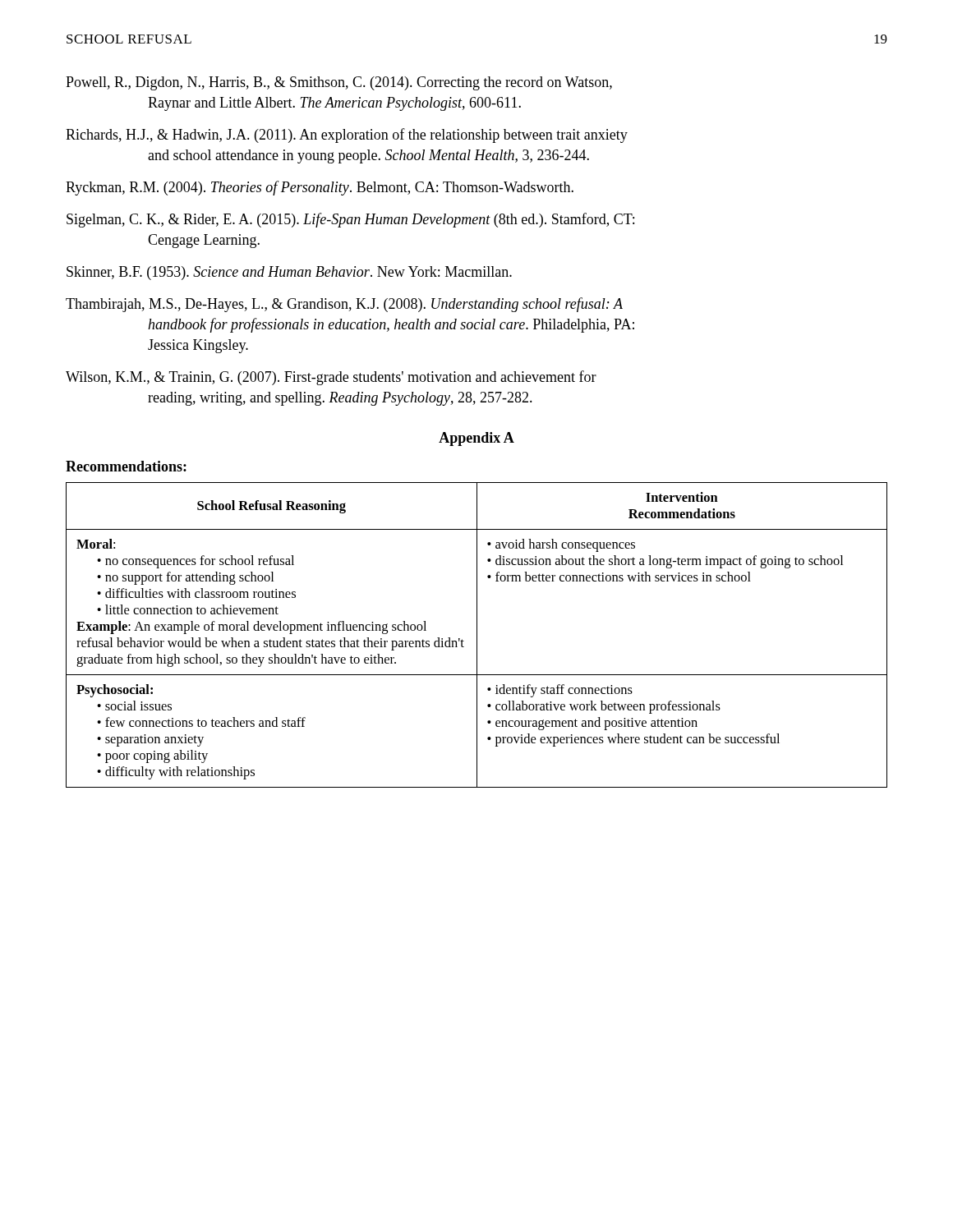
Task: Click on the element starting "Richards, H.J., & Hadwin, J.A. (2011). An exploration"
Action: [x=476, y=145]
